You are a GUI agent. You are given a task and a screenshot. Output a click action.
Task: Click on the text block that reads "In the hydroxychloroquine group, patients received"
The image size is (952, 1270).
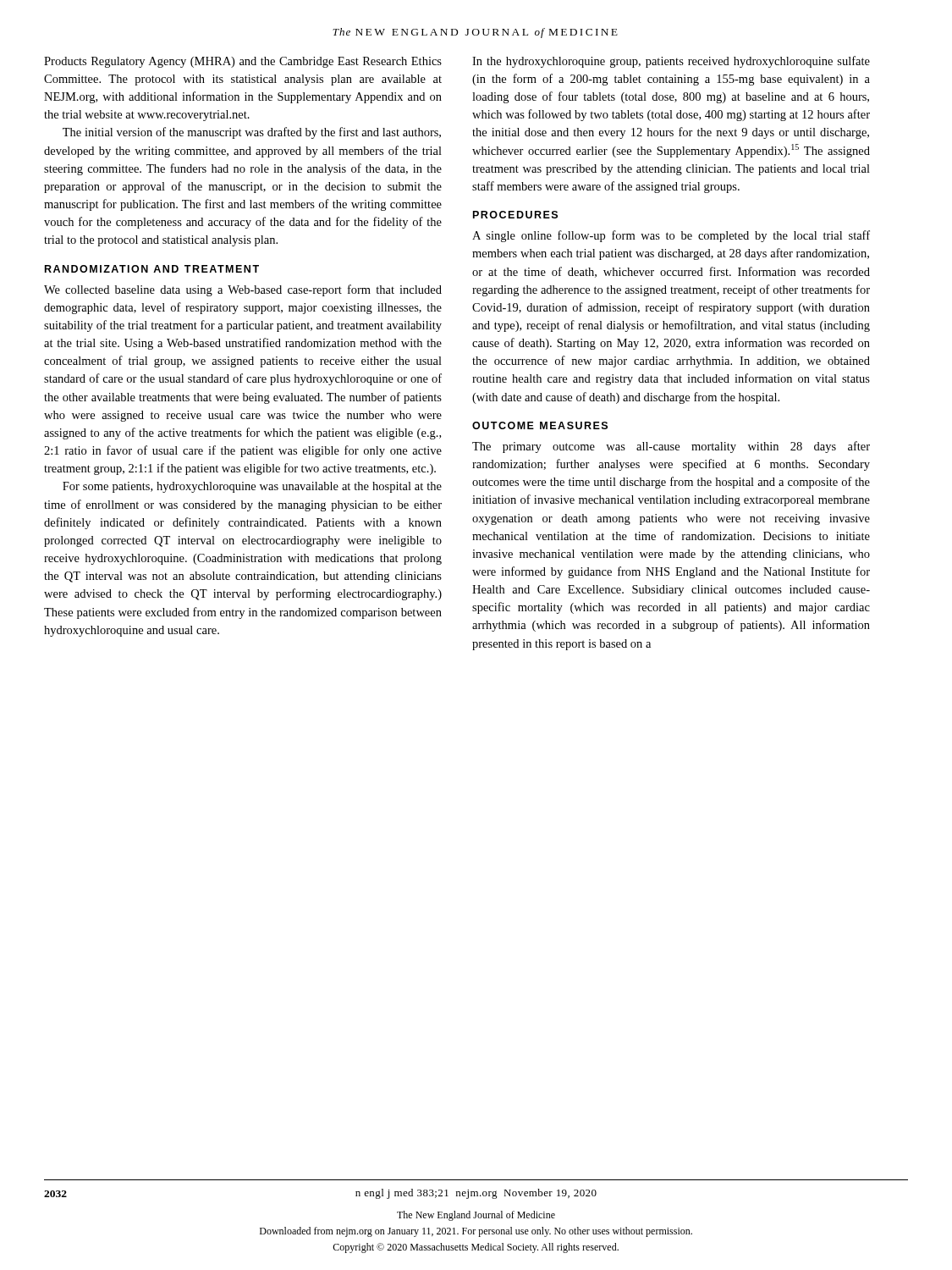click(x=671, y=124)
